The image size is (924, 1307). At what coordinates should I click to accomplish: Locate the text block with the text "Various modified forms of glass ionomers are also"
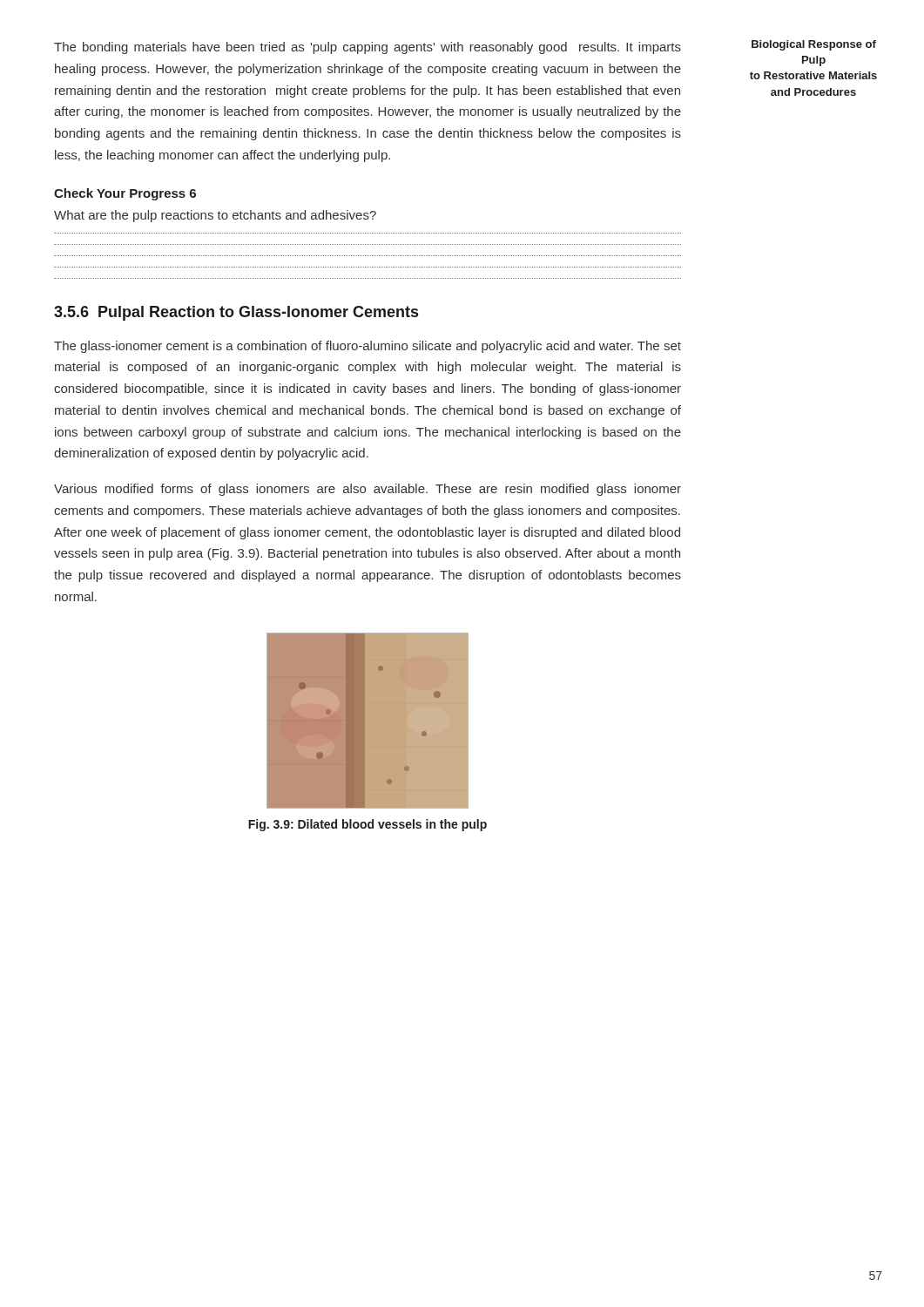click(367, 542)
